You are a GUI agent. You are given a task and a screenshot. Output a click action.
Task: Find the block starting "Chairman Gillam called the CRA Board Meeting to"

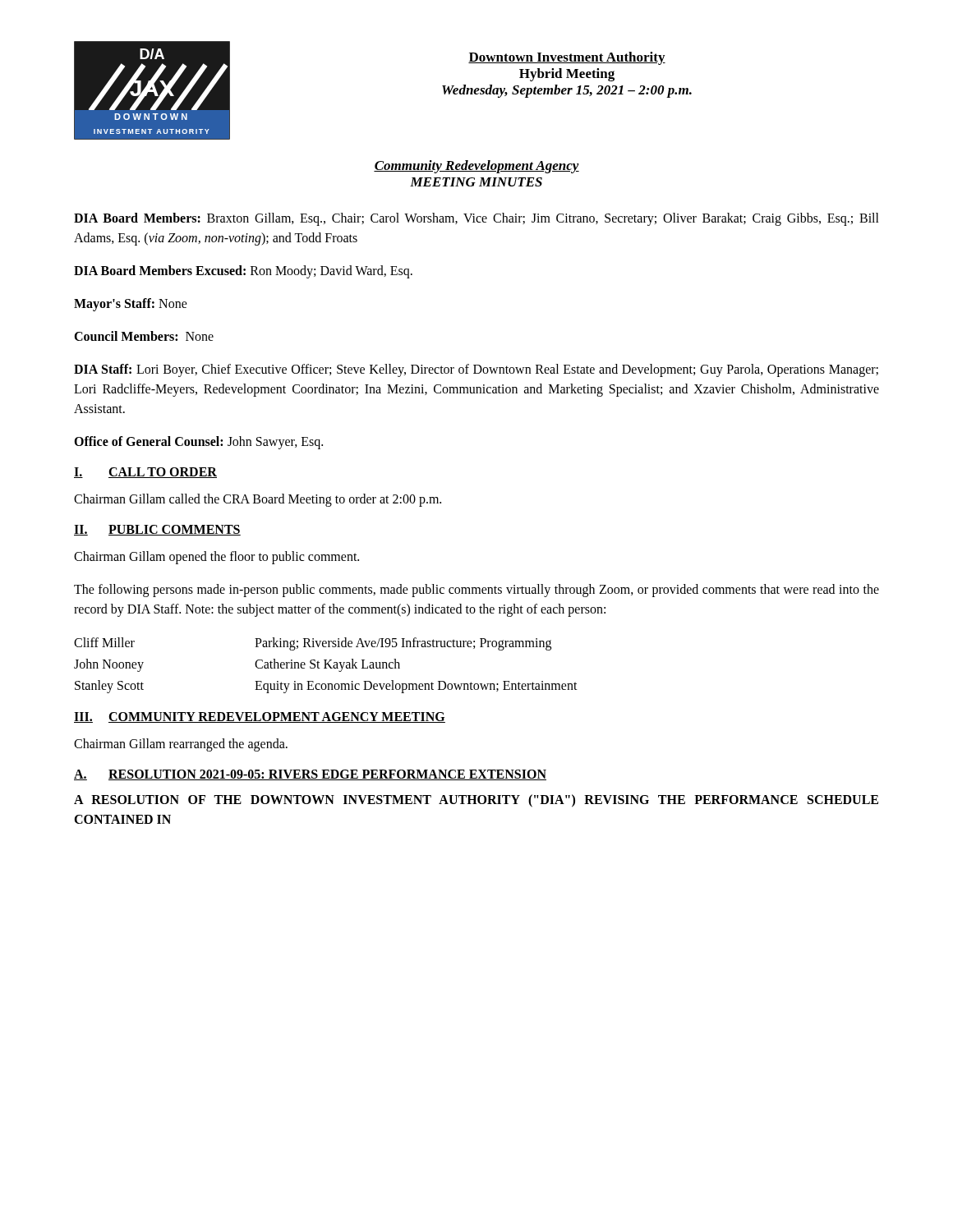pos(258,499)
